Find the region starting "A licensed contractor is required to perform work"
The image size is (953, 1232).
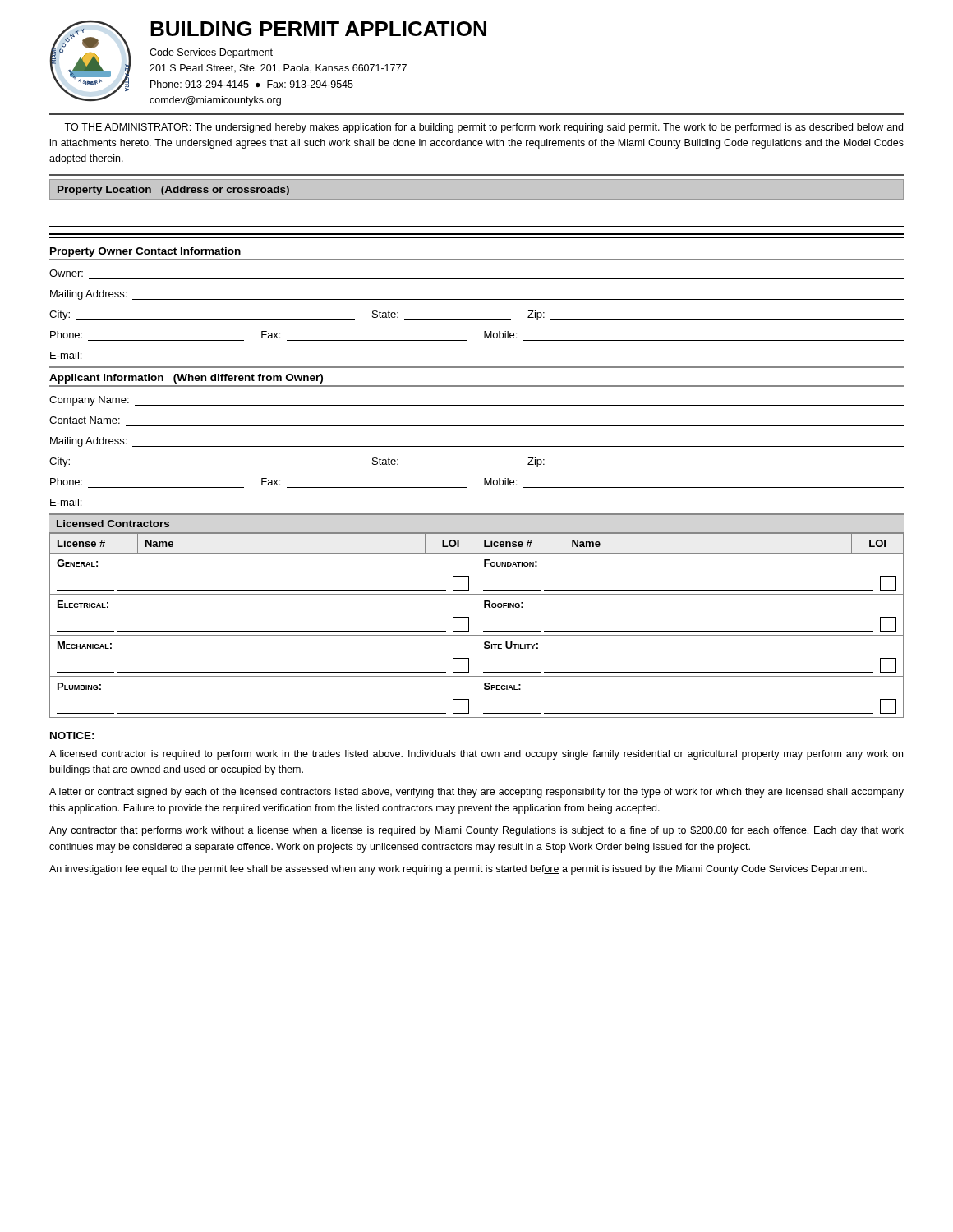click(x=476, y=762)
